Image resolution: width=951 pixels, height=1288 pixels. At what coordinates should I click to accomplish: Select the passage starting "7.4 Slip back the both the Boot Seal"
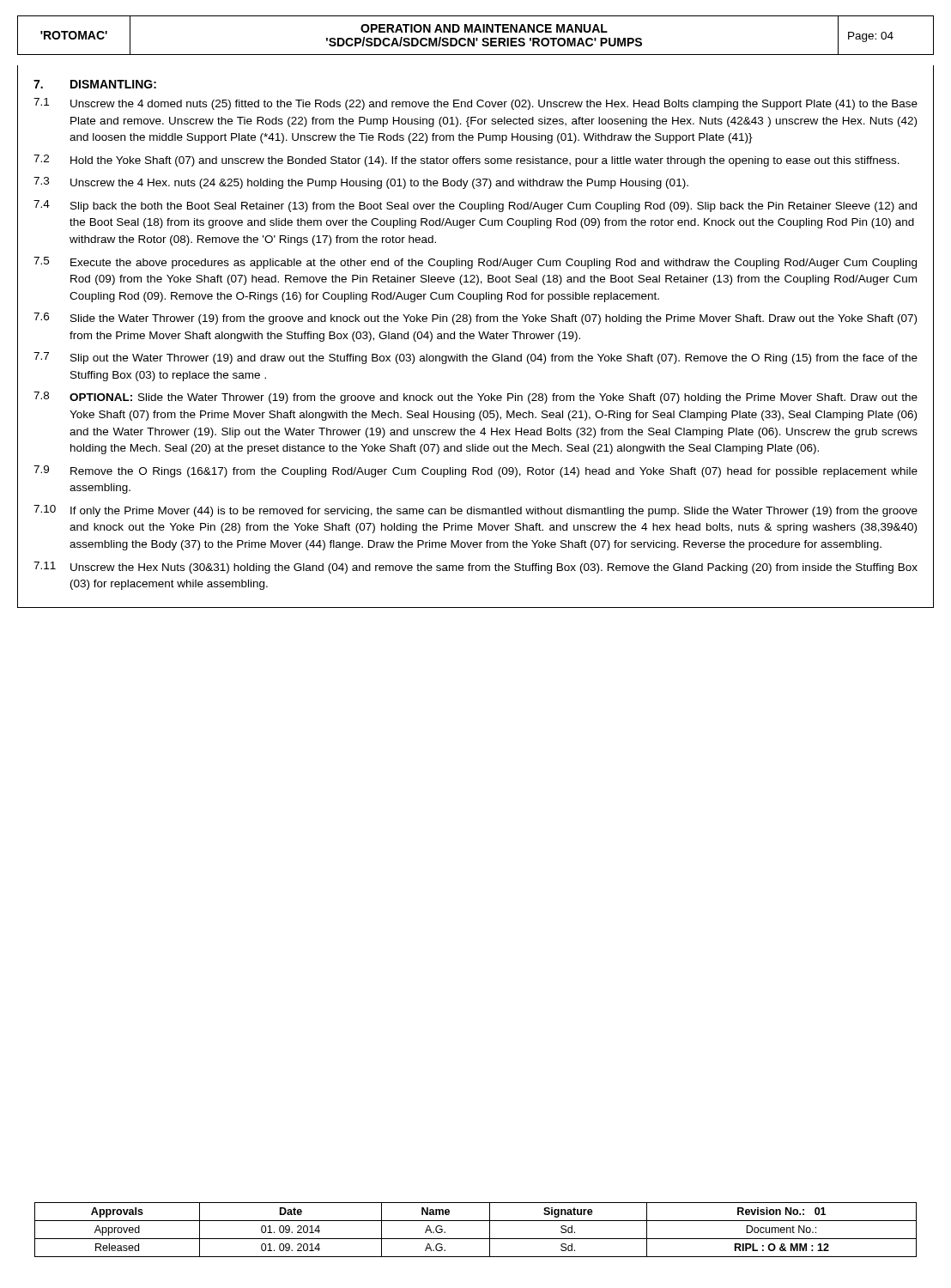coord(476,223)
